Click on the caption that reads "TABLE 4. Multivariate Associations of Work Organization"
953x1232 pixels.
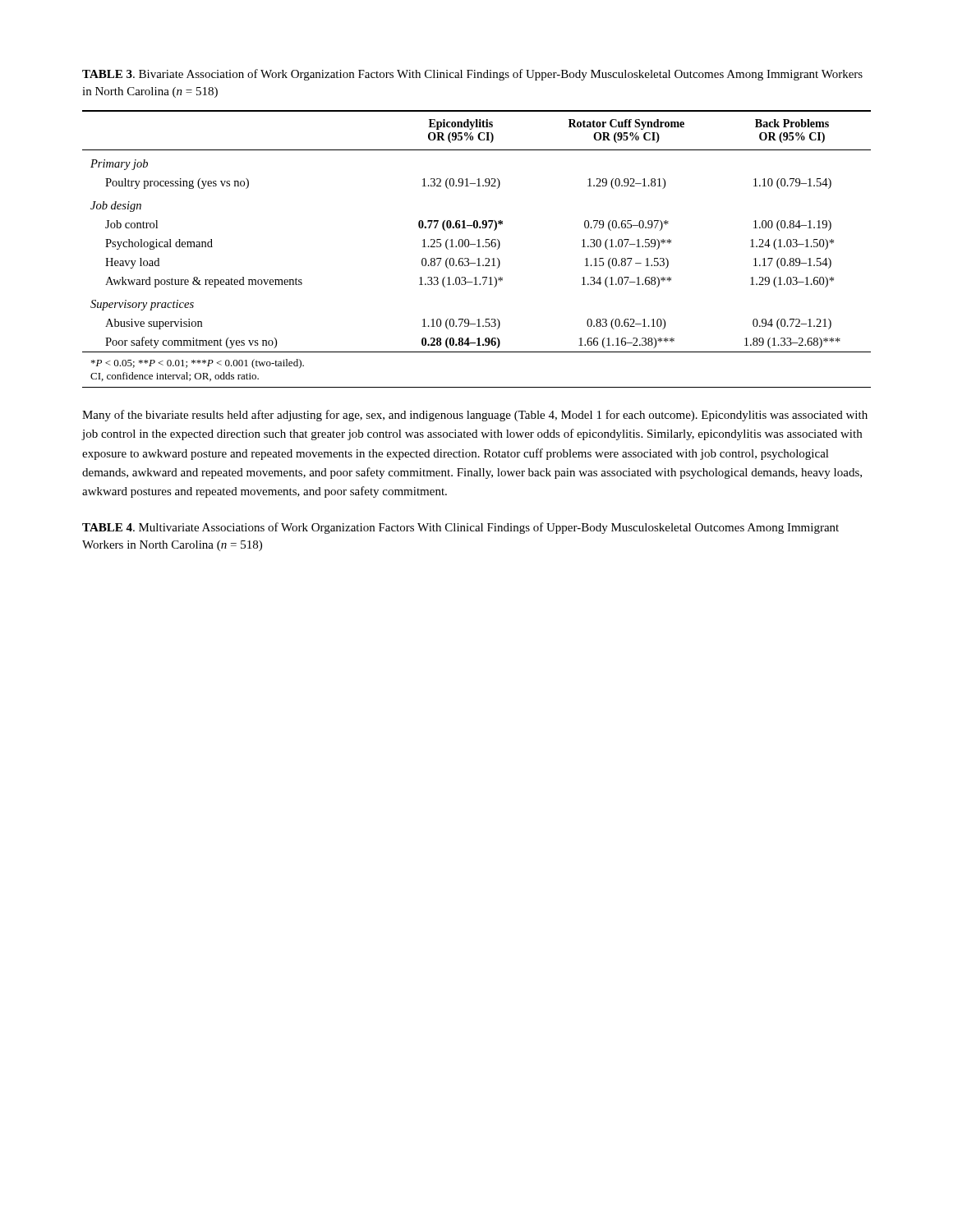click(x=461, y=536)
